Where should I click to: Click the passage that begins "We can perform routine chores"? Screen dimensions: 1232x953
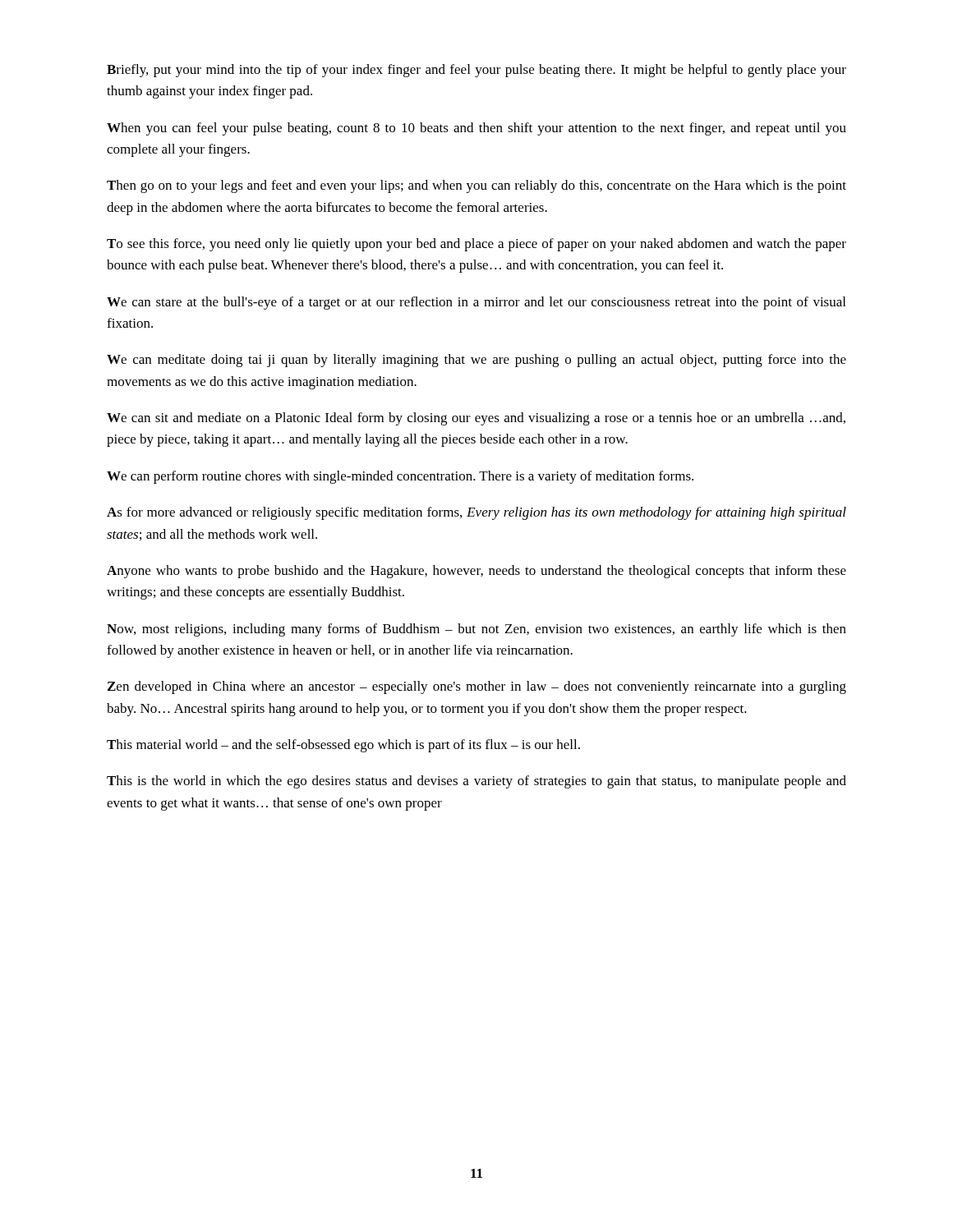pos(401,476)
